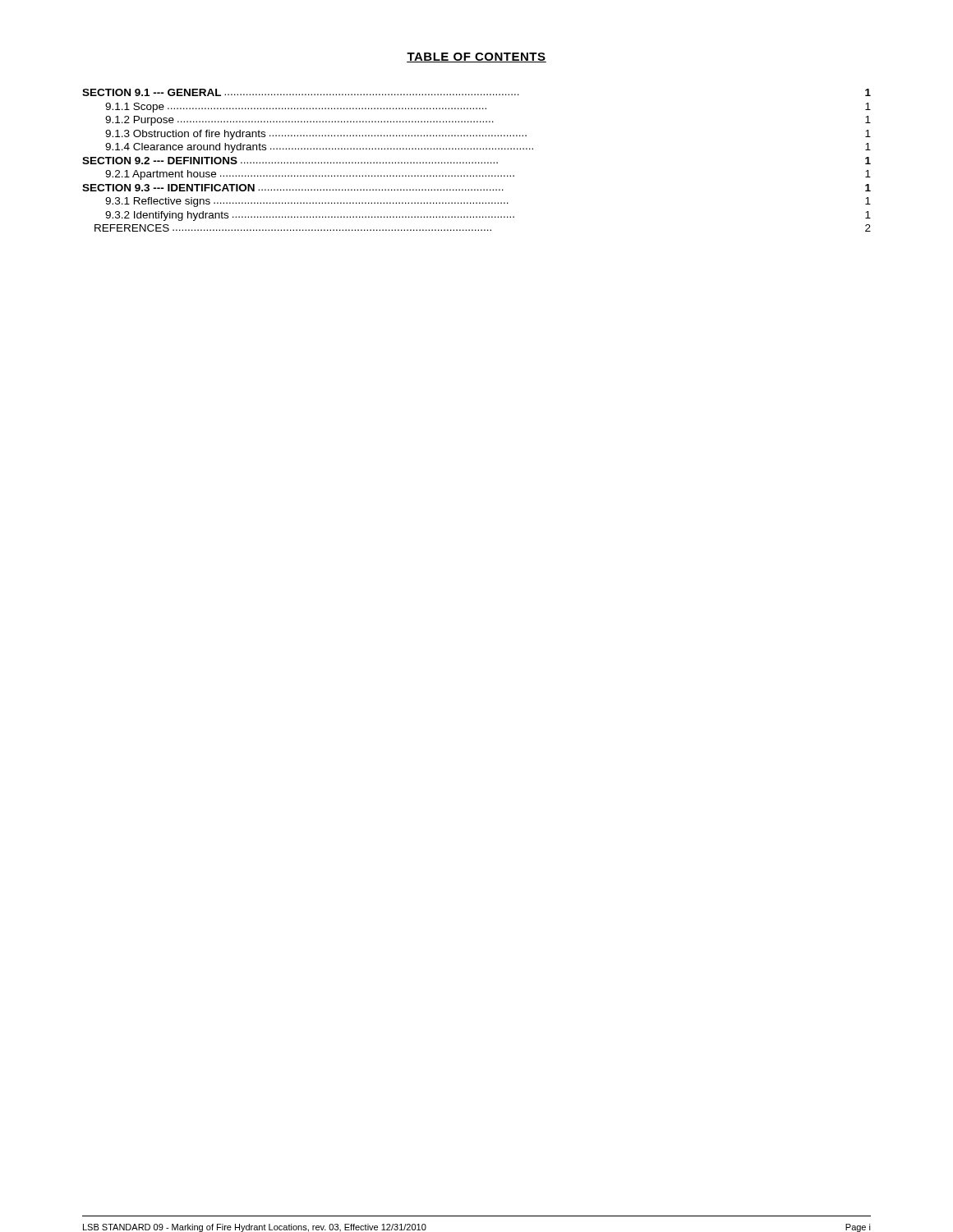Select the element starting "9.1.2 Purpose"

(476, 120)
